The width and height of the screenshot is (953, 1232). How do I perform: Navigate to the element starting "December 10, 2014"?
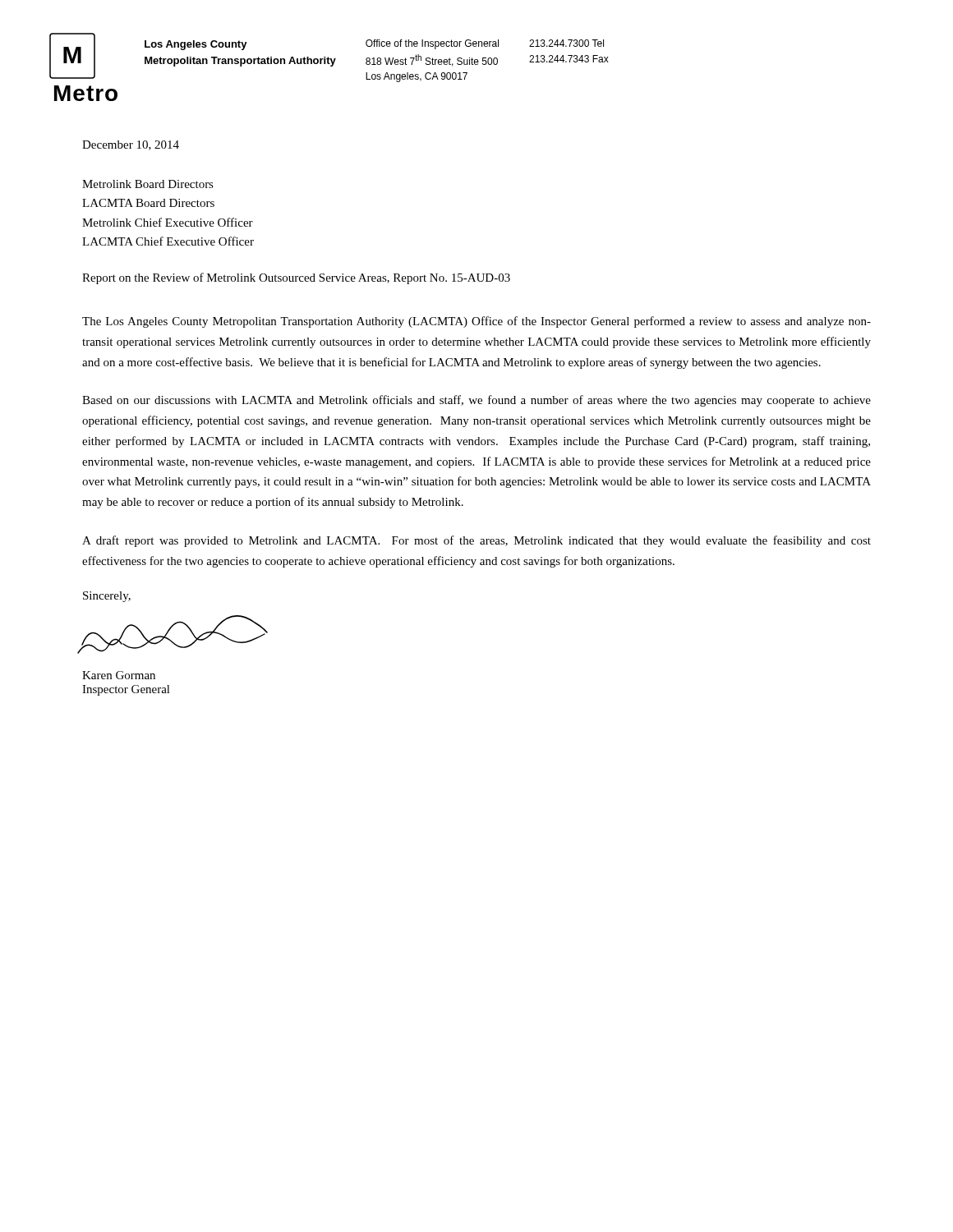coord(131,145)
